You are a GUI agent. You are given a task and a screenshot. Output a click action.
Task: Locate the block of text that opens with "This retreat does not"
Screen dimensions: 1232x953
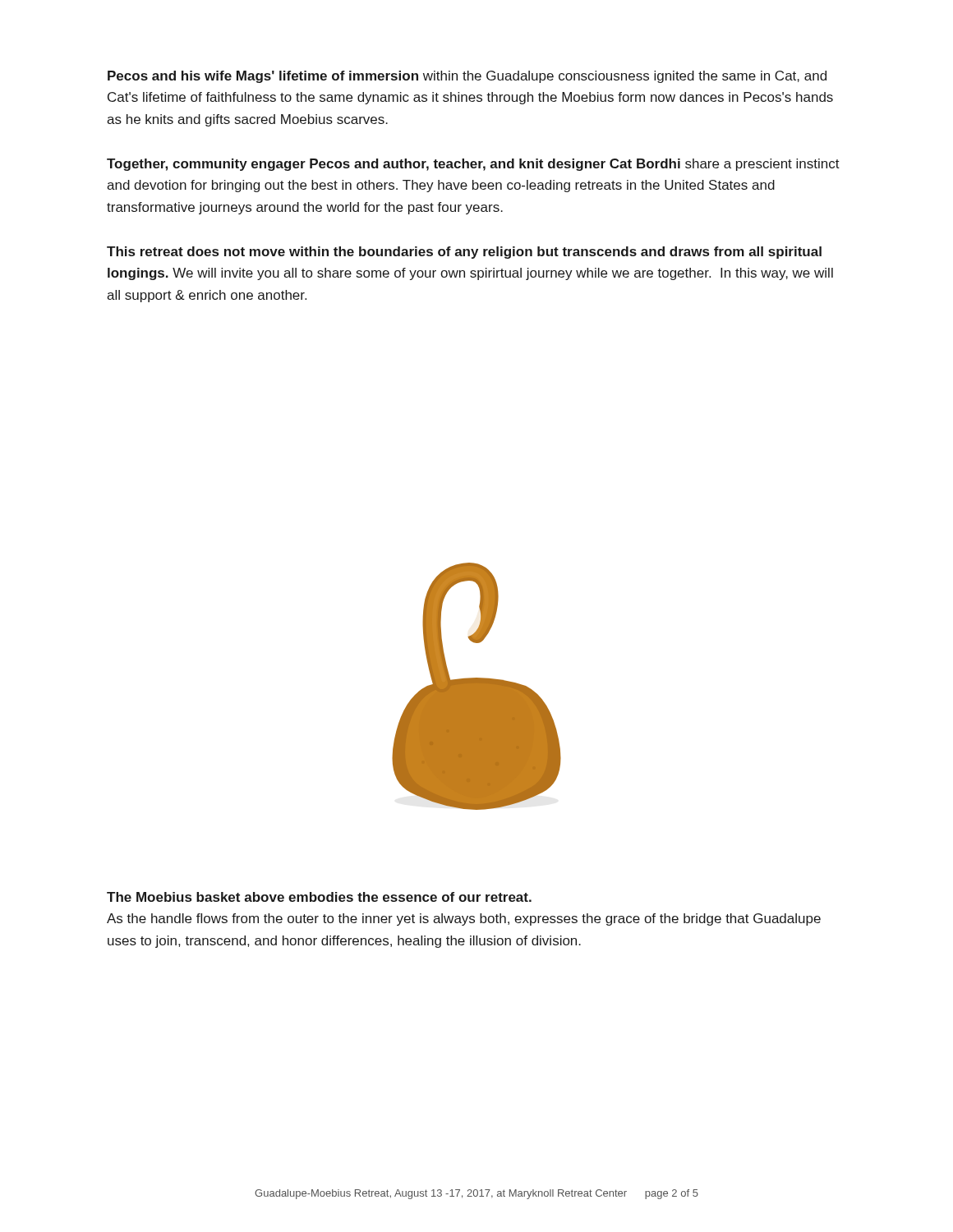(x=470, y=273)
